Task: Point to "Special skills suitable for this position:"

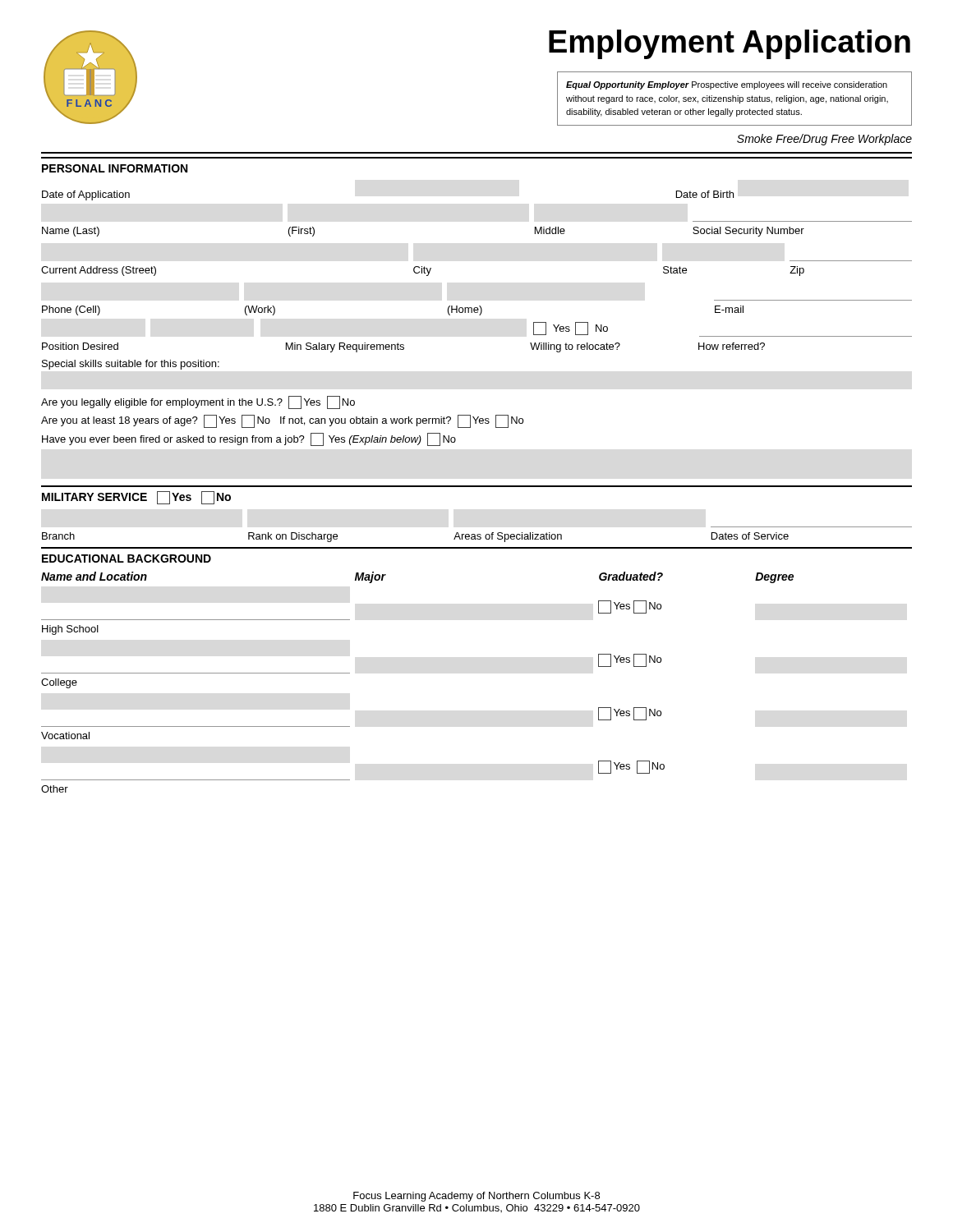Action: pos(130,363)
